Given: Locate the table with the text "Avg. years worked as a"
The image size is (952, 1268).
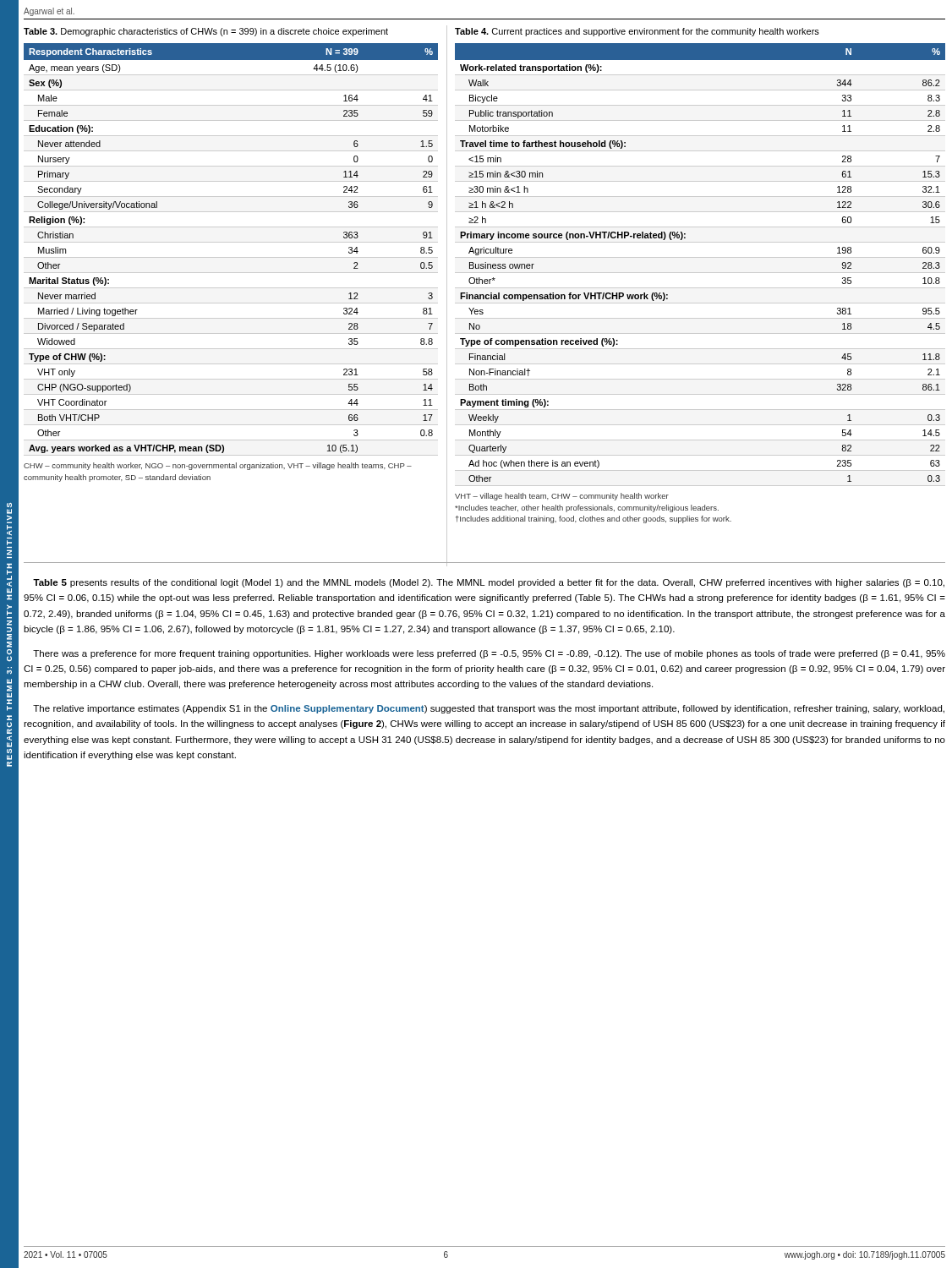Looking at the screenshot, I should pos(231,250).
